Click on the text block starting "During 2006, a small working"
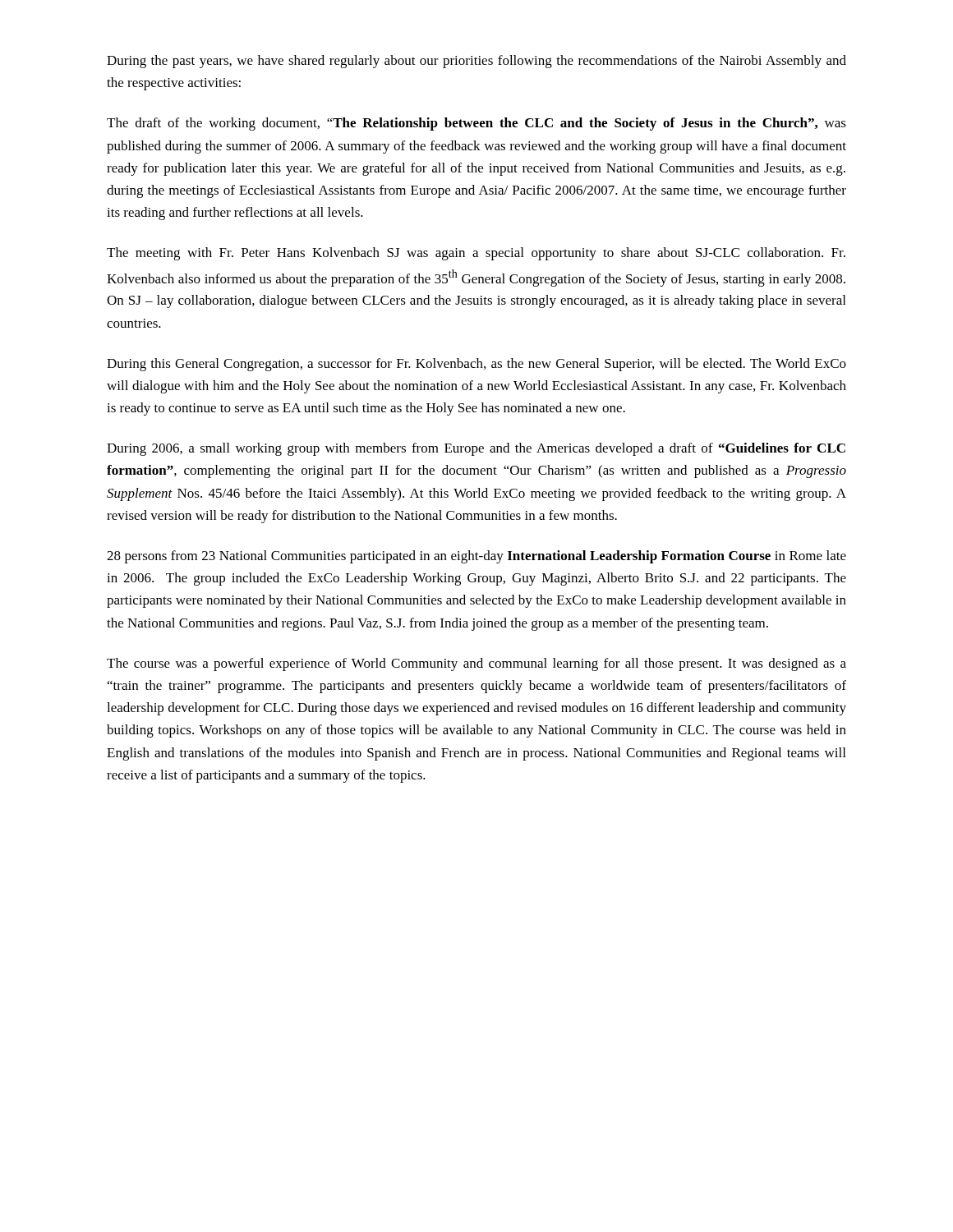Image resolution: width=953 pixels, height=1232 pixels. point(476,482)
